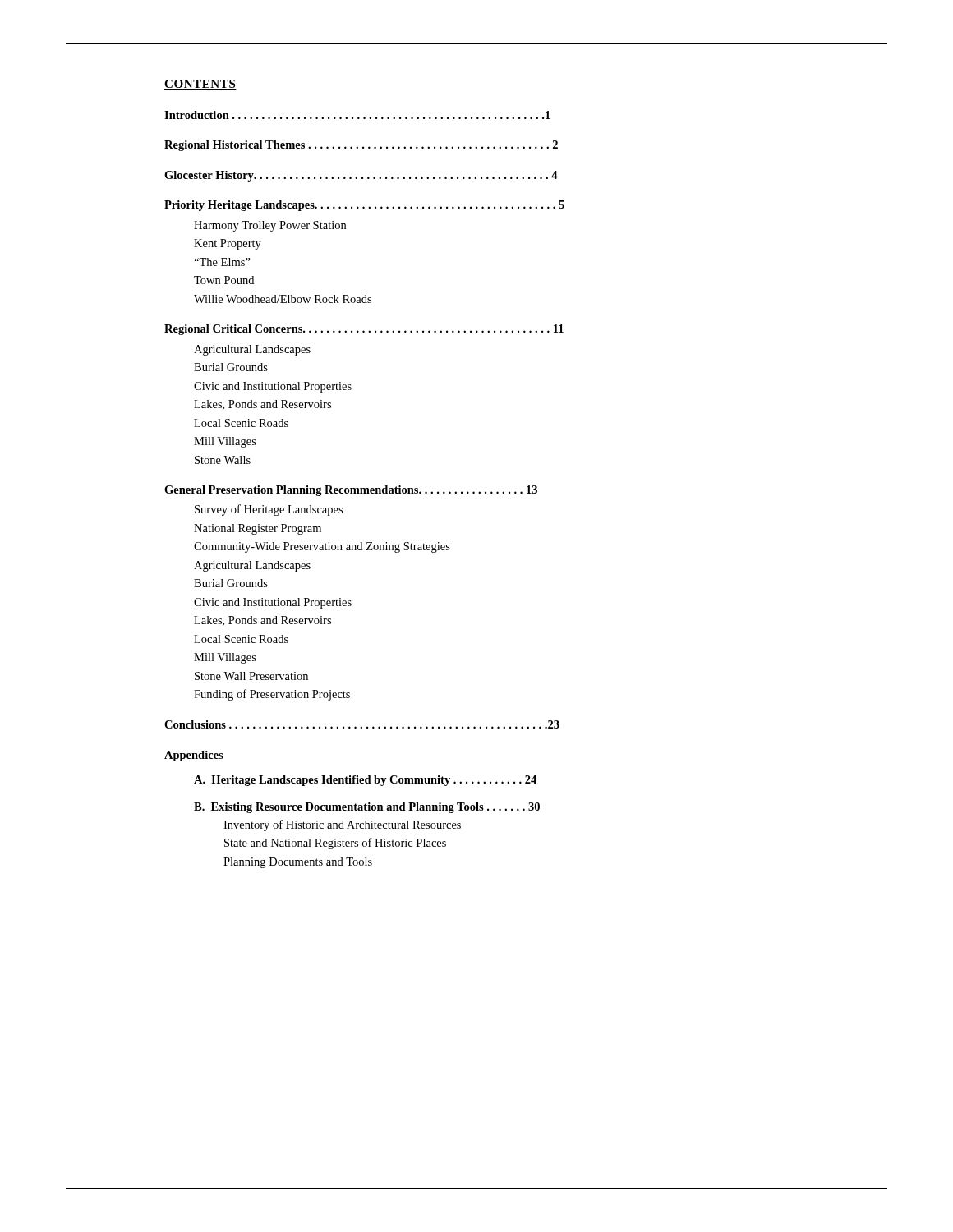The image size is (953, 1232).
Task: Locate the text "Survey of Heritage Landscapes"
Action: [268, 510]
